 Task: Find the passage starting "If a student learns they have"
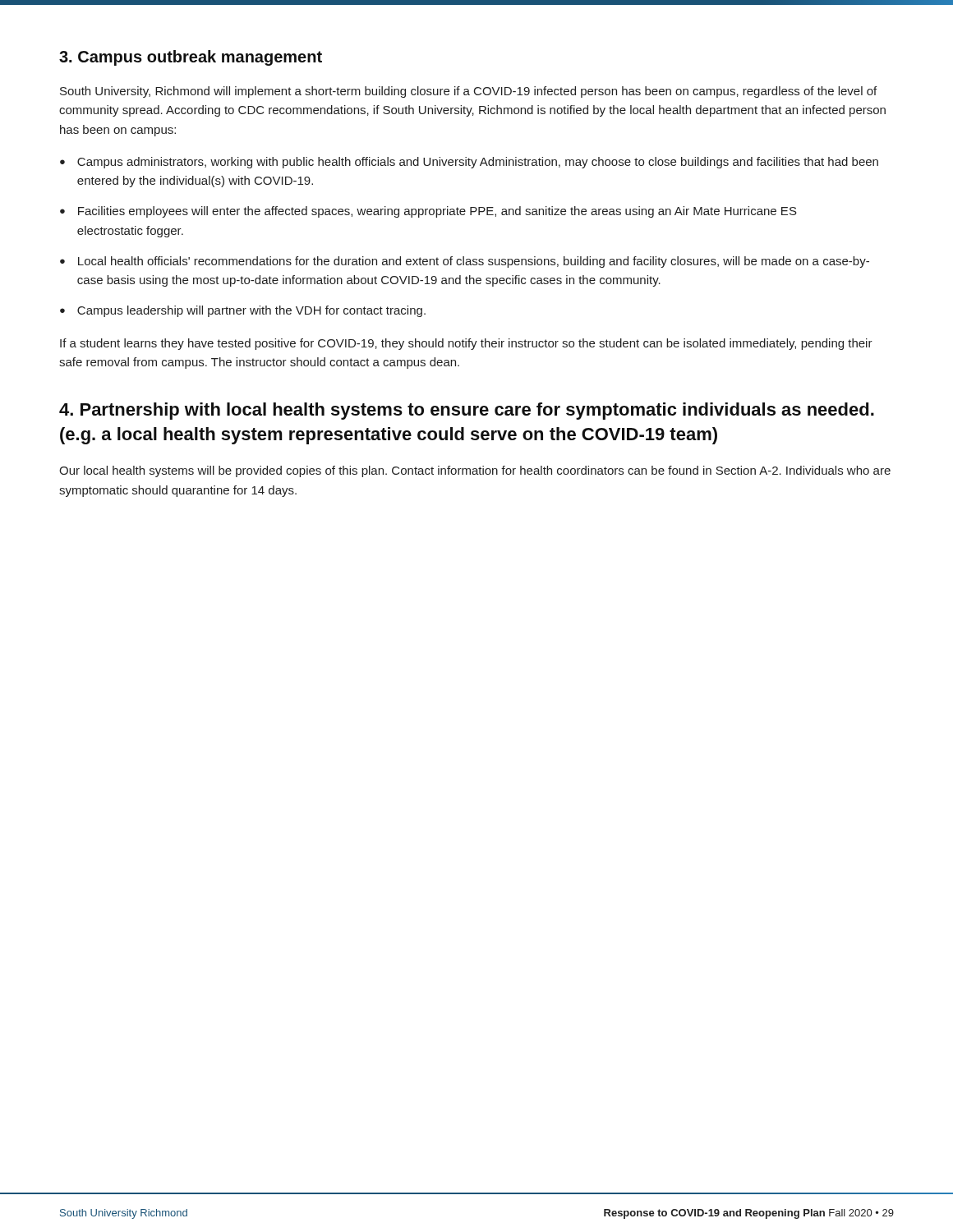click(x=466, y=352)
